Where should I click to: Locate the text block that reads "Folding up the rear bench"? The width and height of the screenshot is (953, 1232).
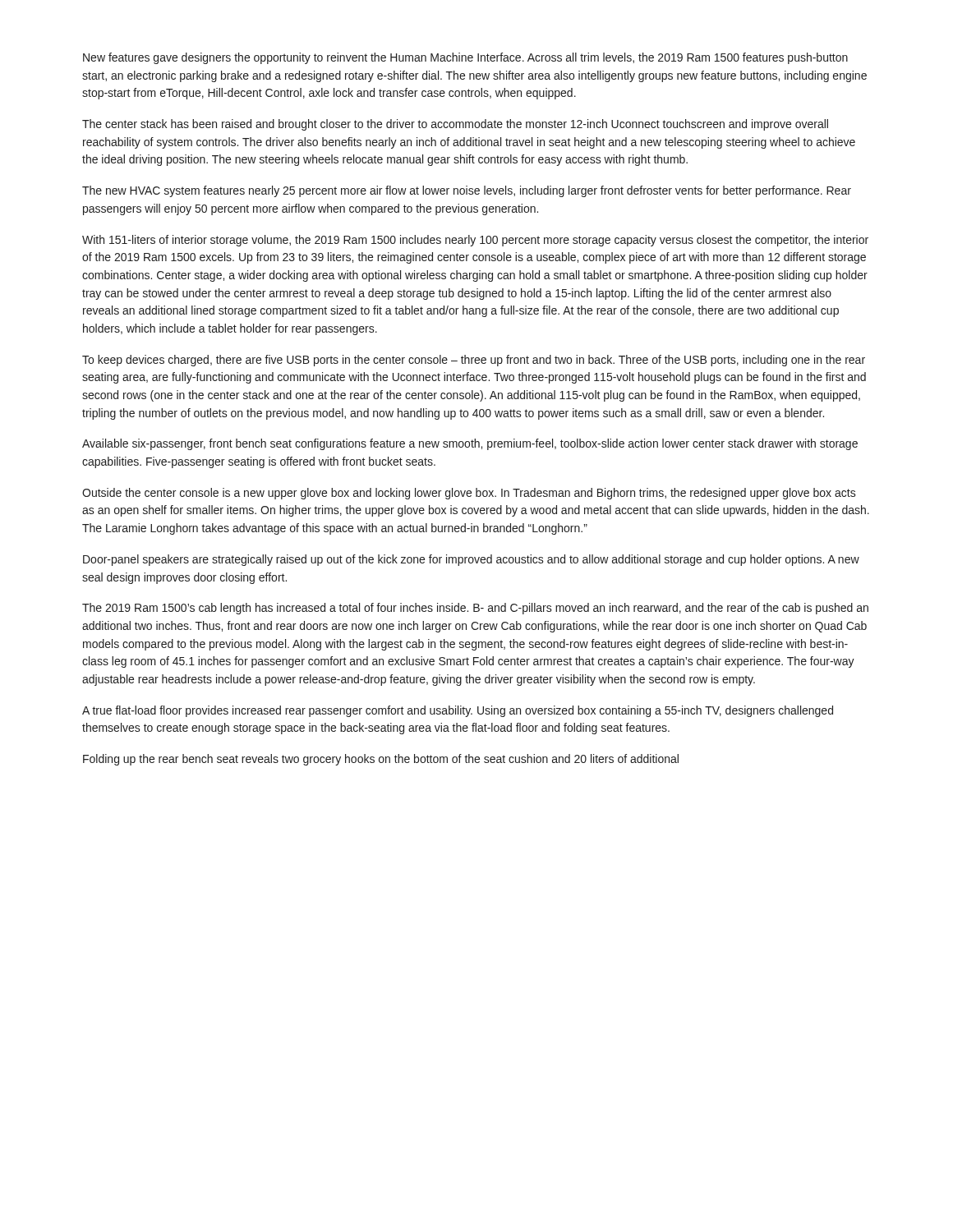click(x=381, y=759)
